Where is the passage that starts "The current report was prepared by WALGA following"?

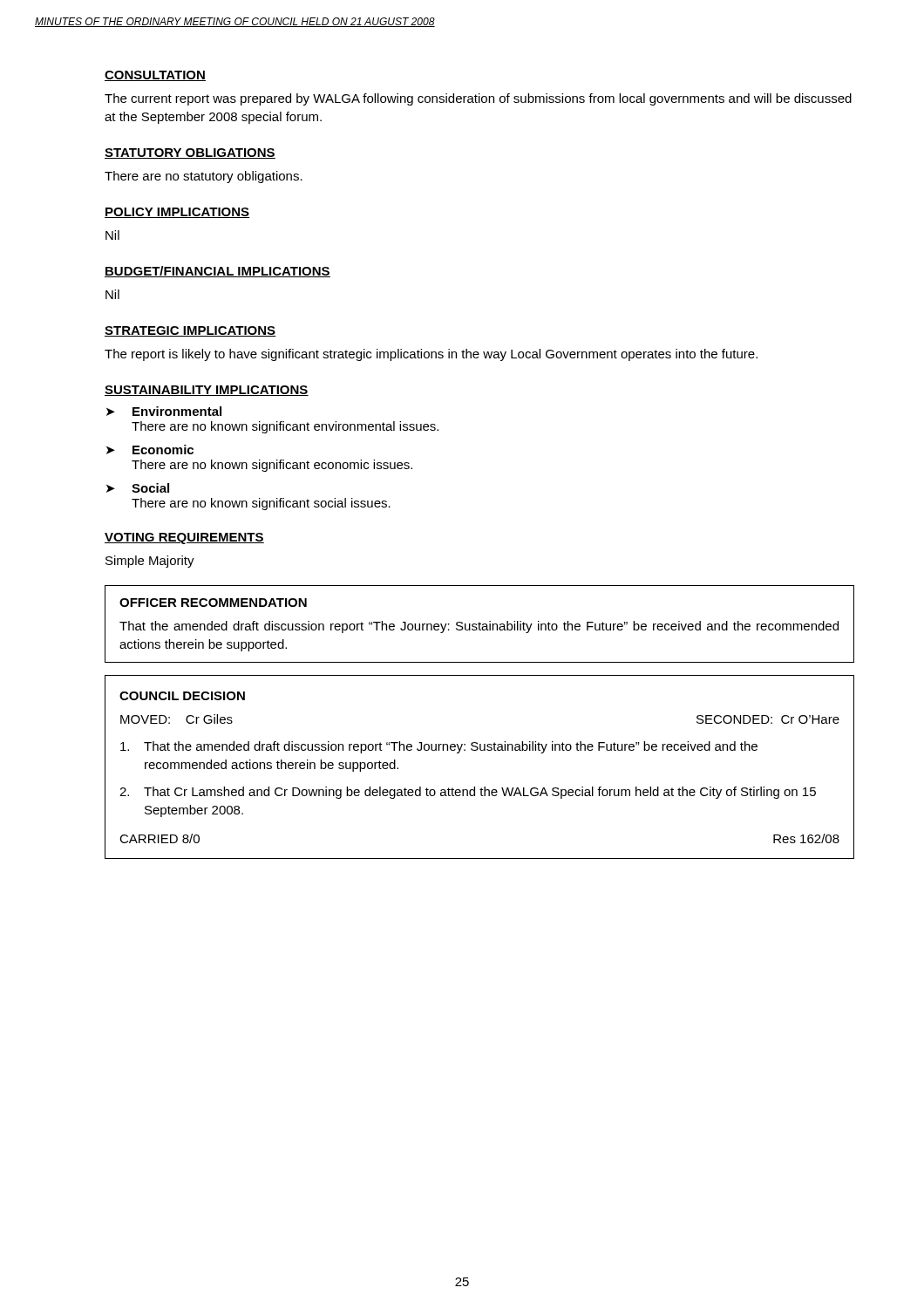(x=478, y=107)
